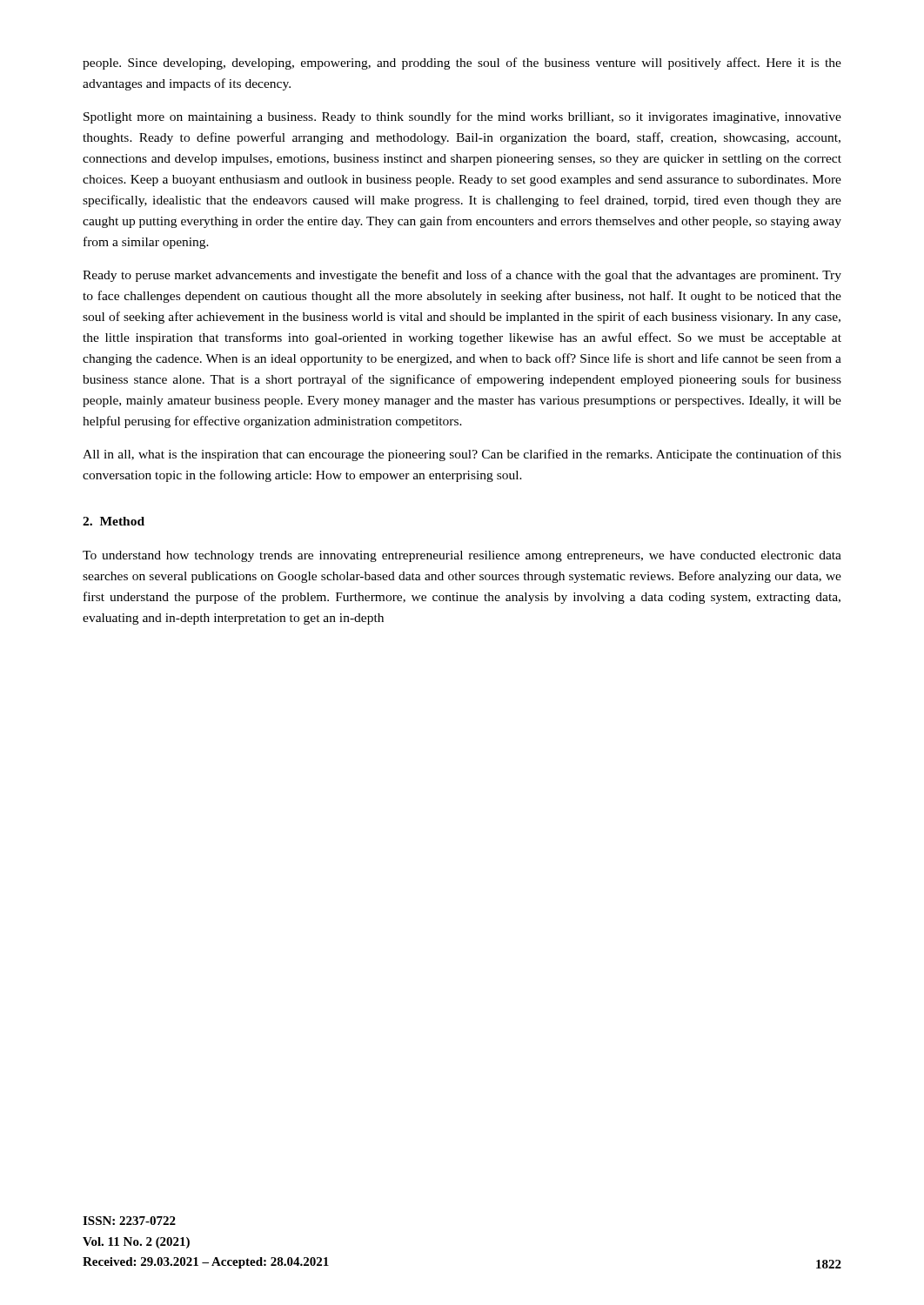Select the section header with the text "2. Method"
Screen dimensions: 1305x924
[x=114, y=521]
